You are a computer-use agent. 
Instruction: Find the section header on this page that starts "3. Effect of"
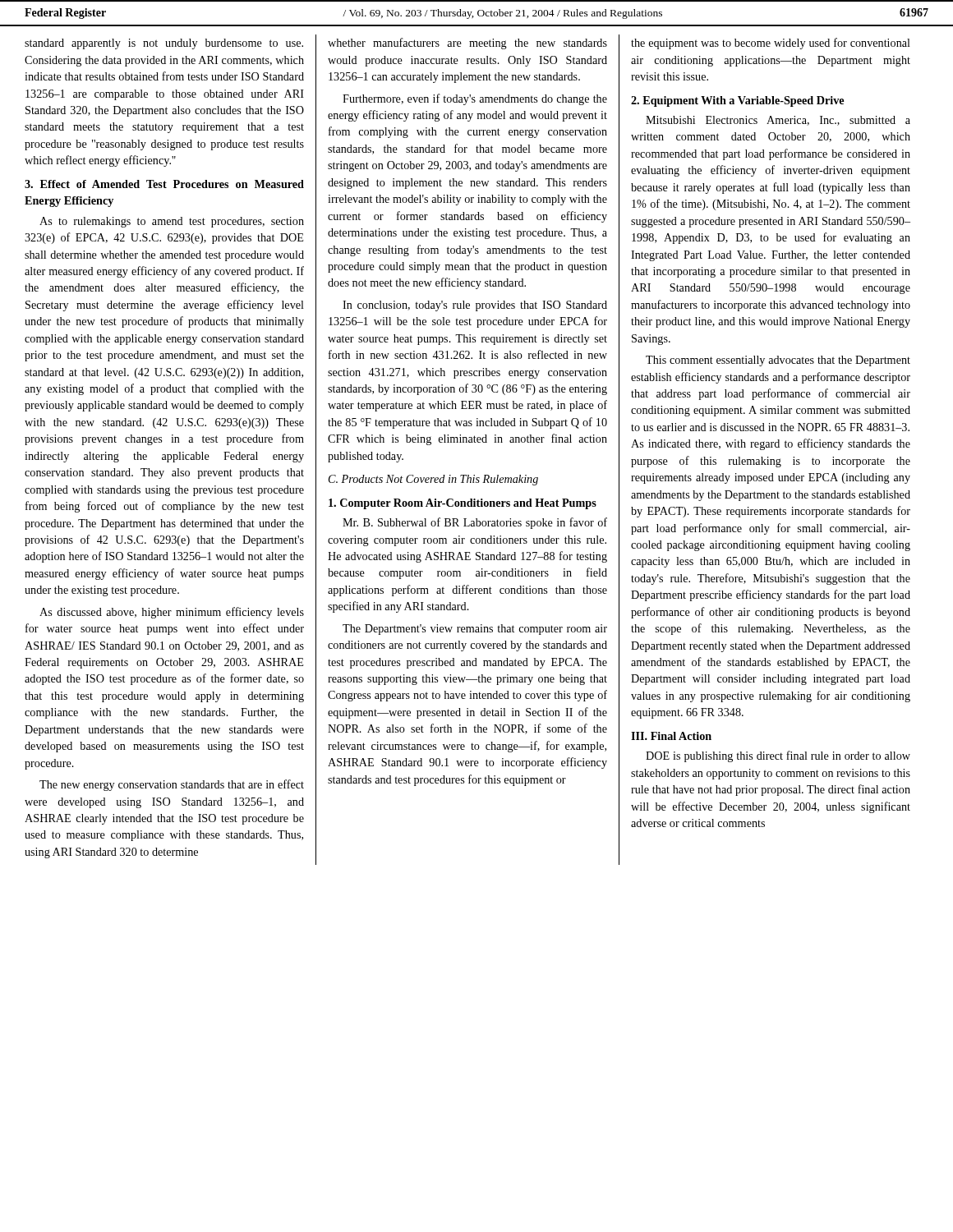point(164,192)
